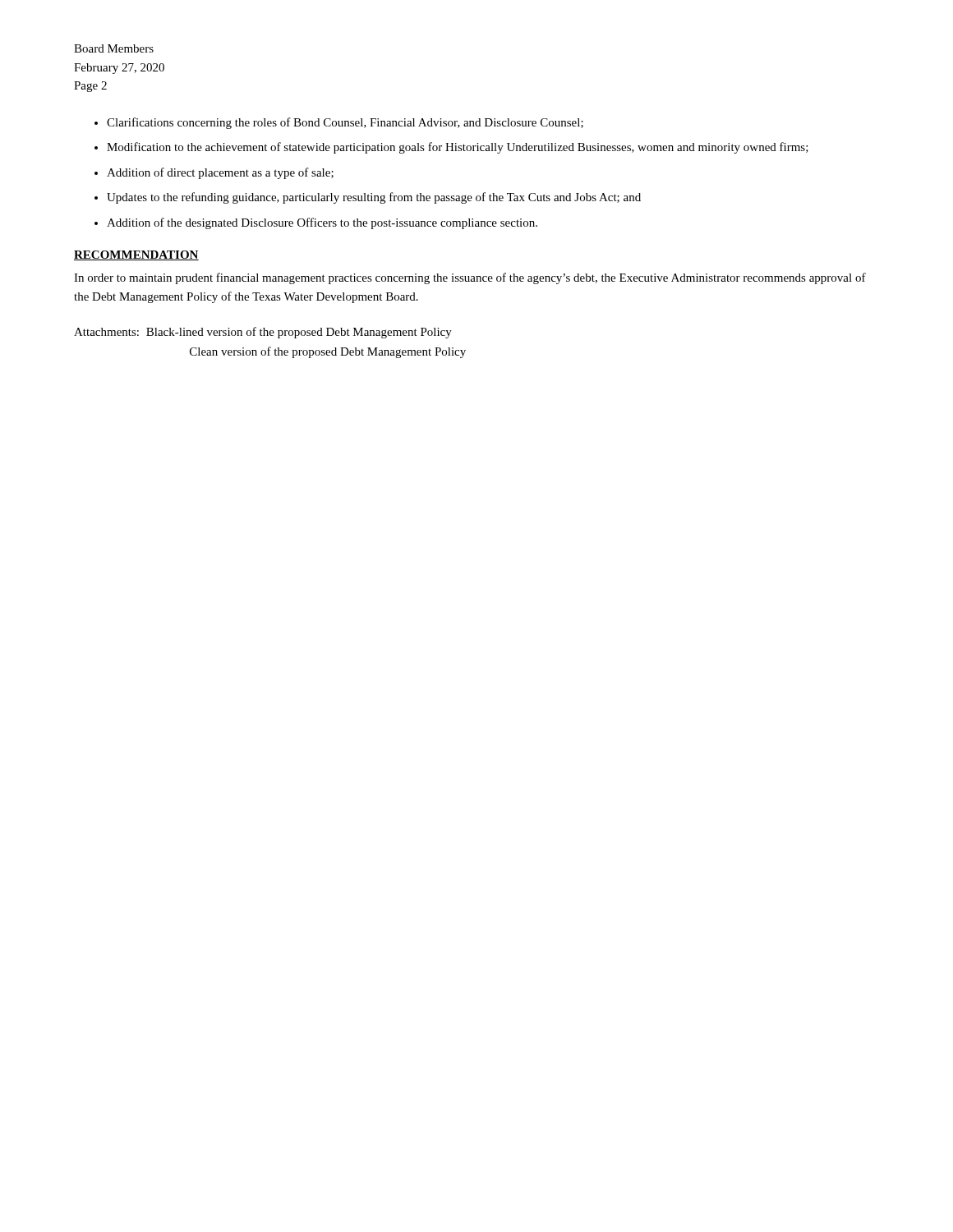Find the passage starting "Addition of direct placement as a type"
The width and height of the screenshot is (953, 1232).
pos(220,172)
